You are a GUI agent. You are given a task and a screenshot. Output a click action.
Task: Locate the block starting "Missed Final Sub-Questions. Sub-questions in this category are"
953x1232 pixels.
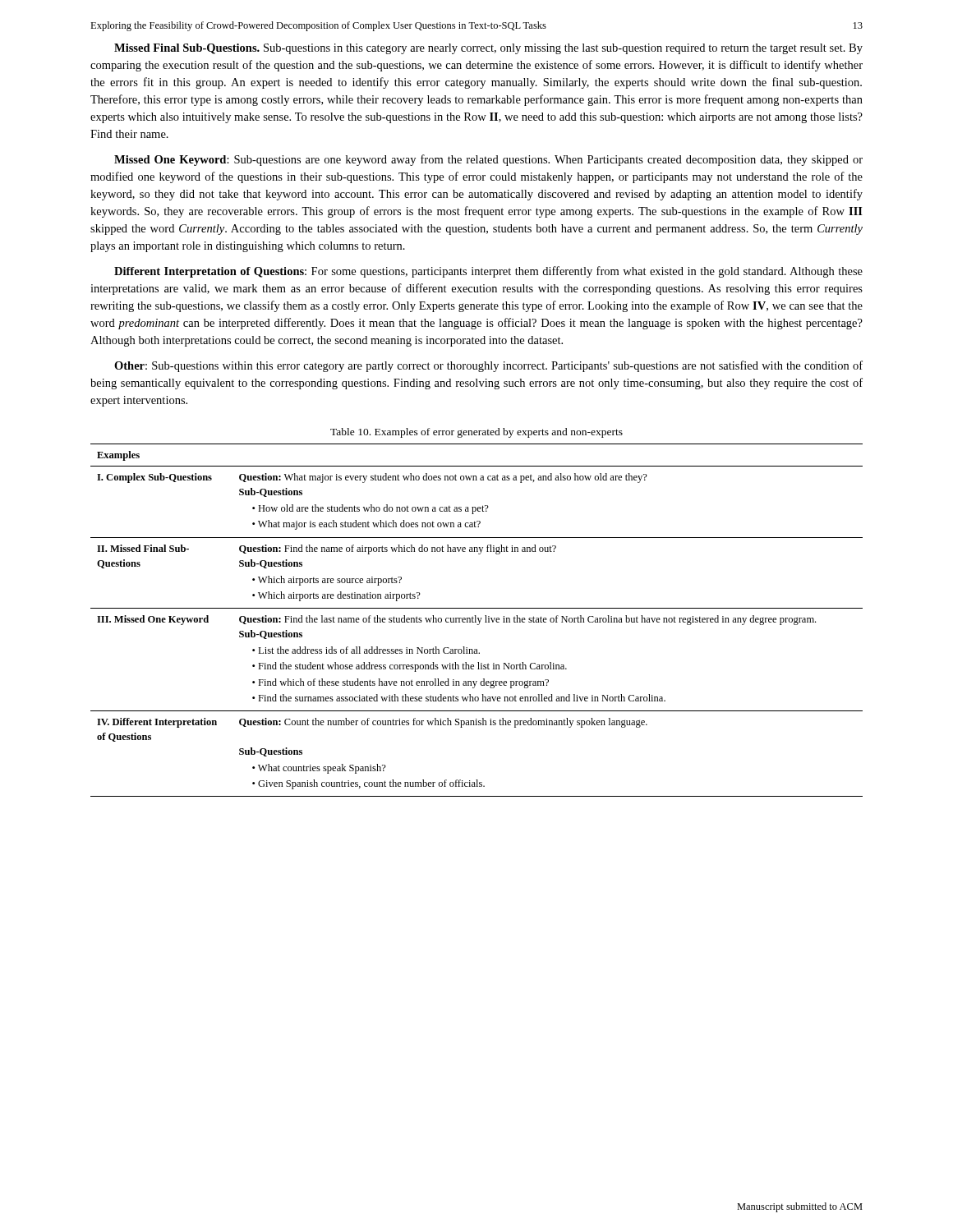click(476, 91)
